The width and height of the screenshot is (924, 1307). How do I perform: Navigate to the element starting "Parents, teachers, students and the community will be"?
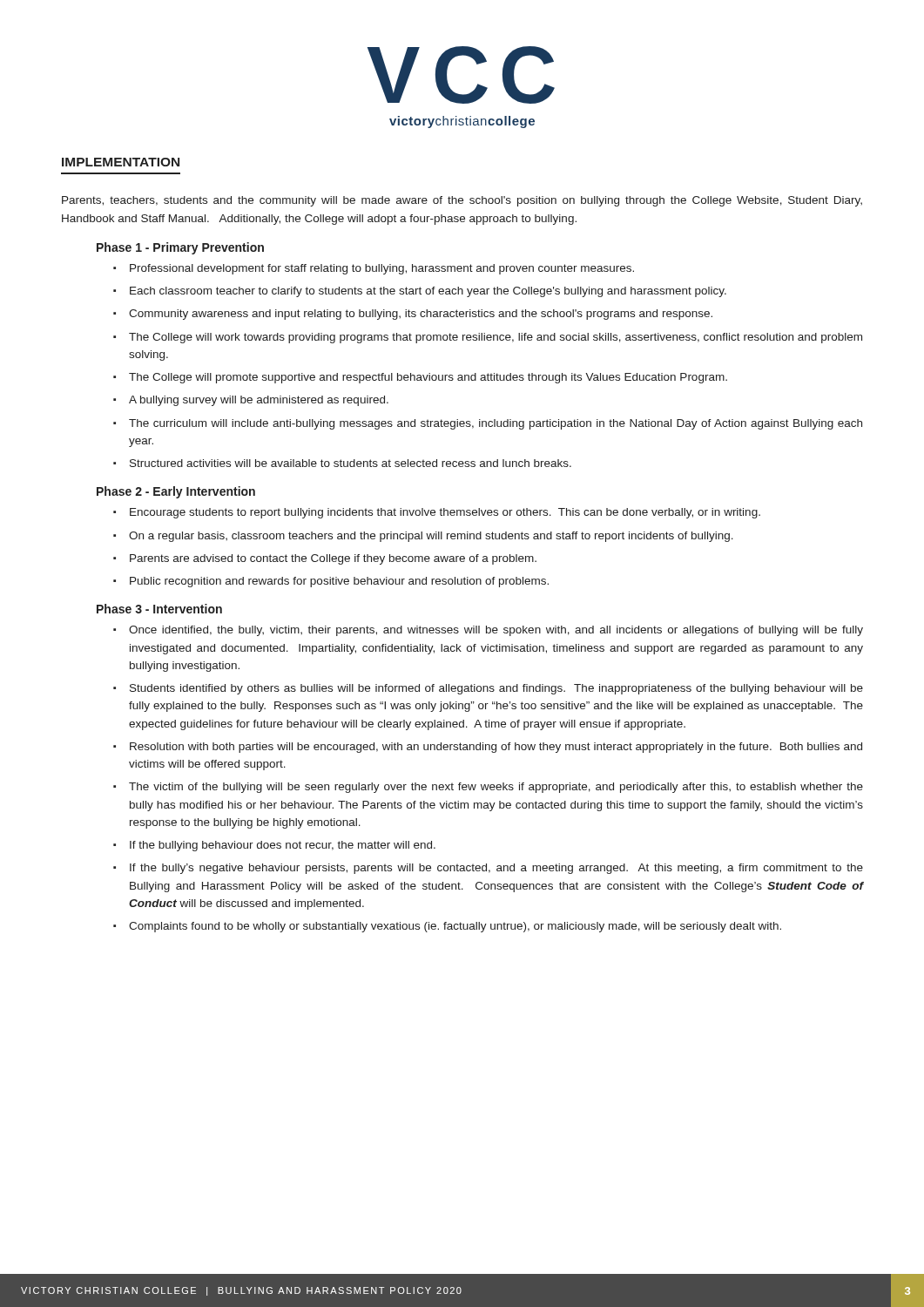(x=462, y=209)
